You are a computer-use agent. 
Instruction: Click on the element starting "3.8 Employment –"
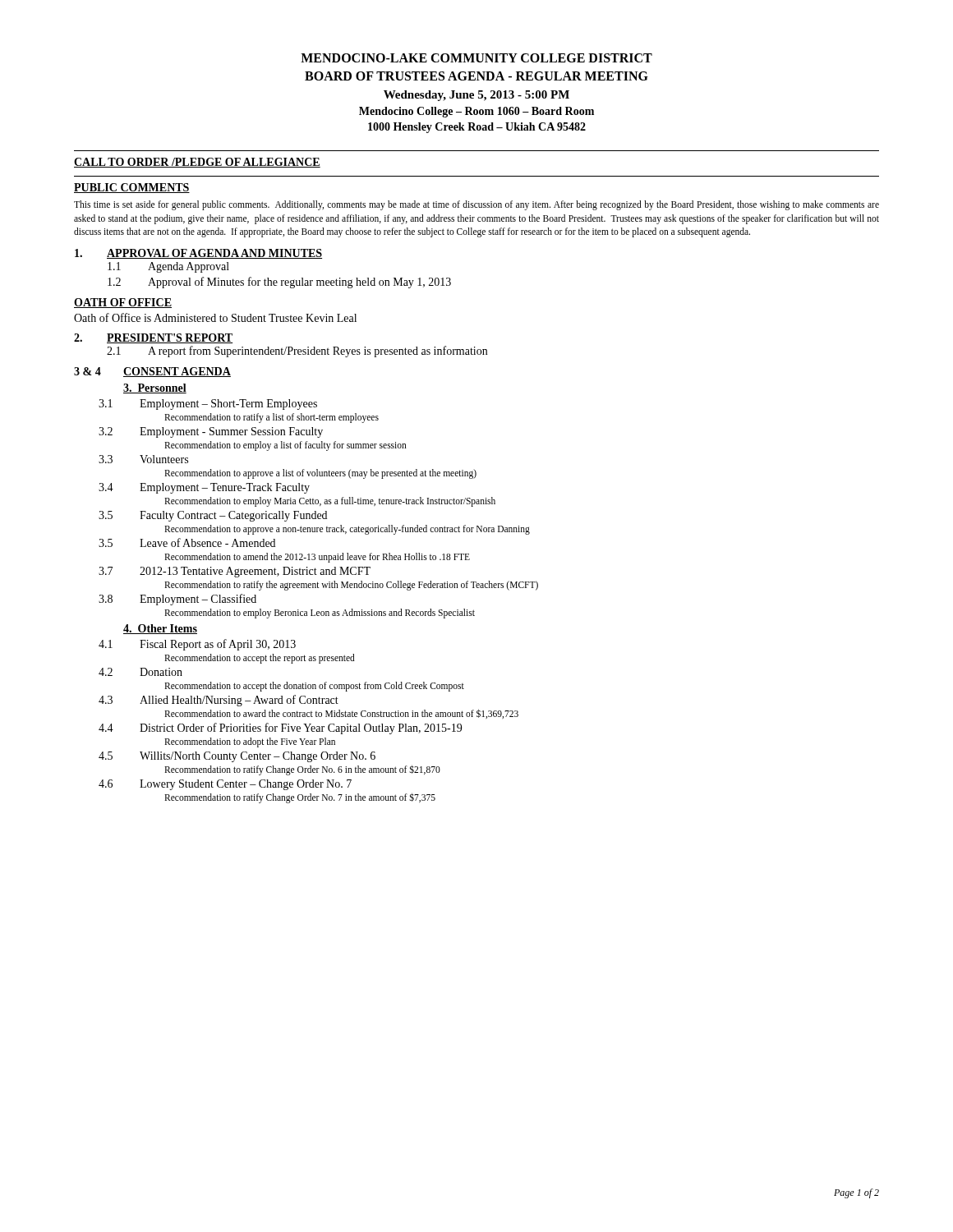pos(177,600)
